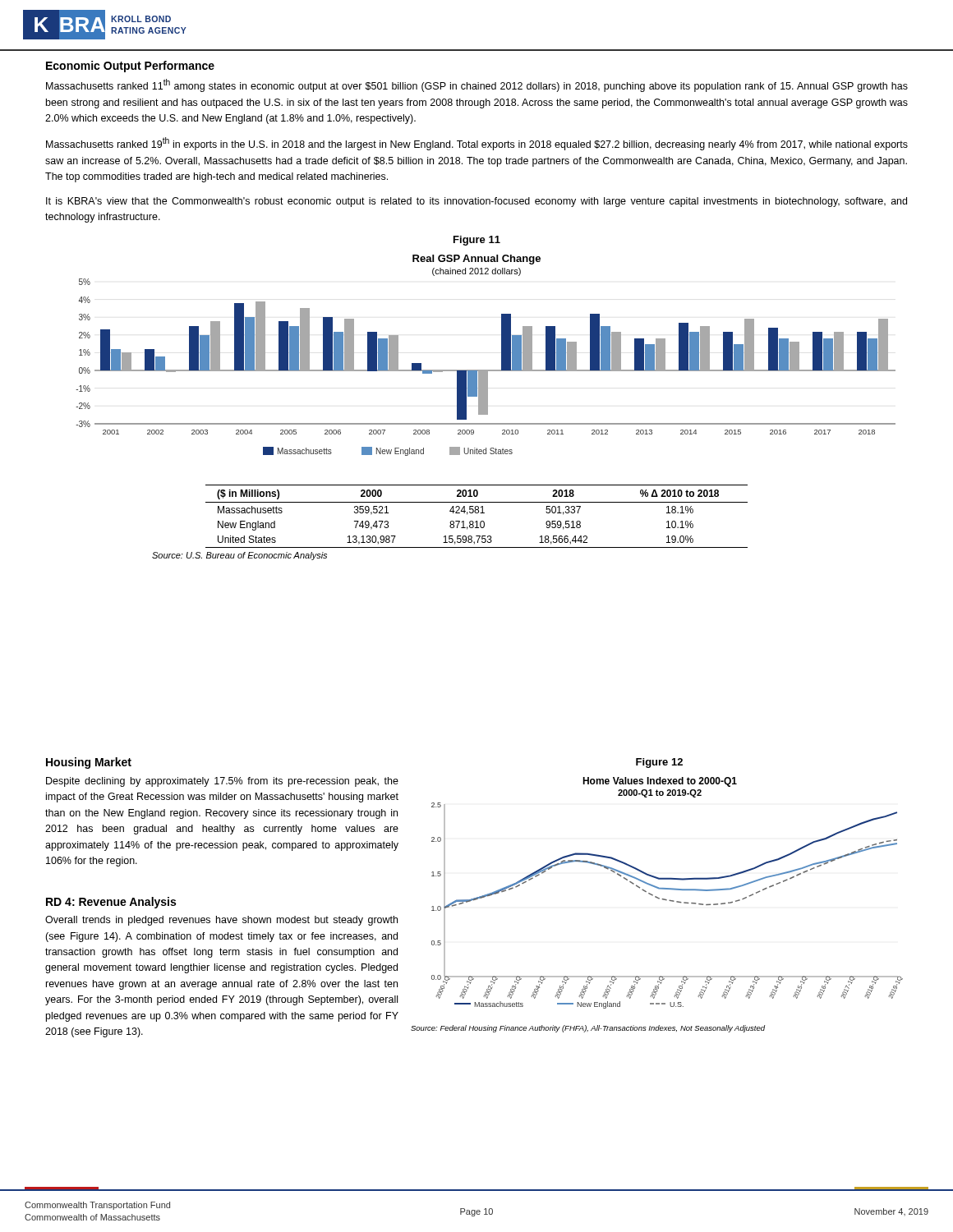
Task: Find the text block containing "Massachusetts ranked 11th among states in economic output"
Action: 476,101
